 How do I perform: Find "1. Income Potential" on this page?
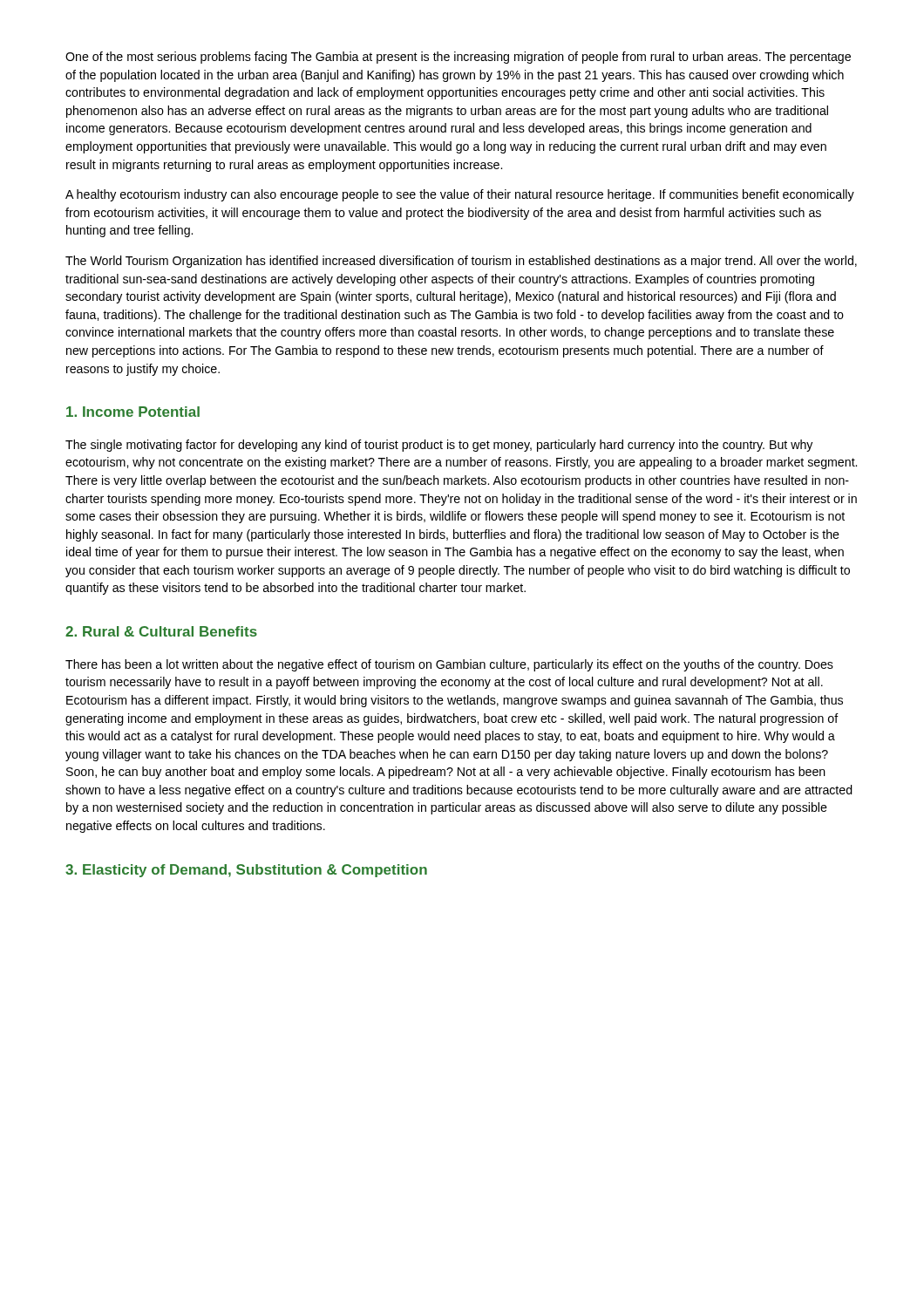[133, 412]
